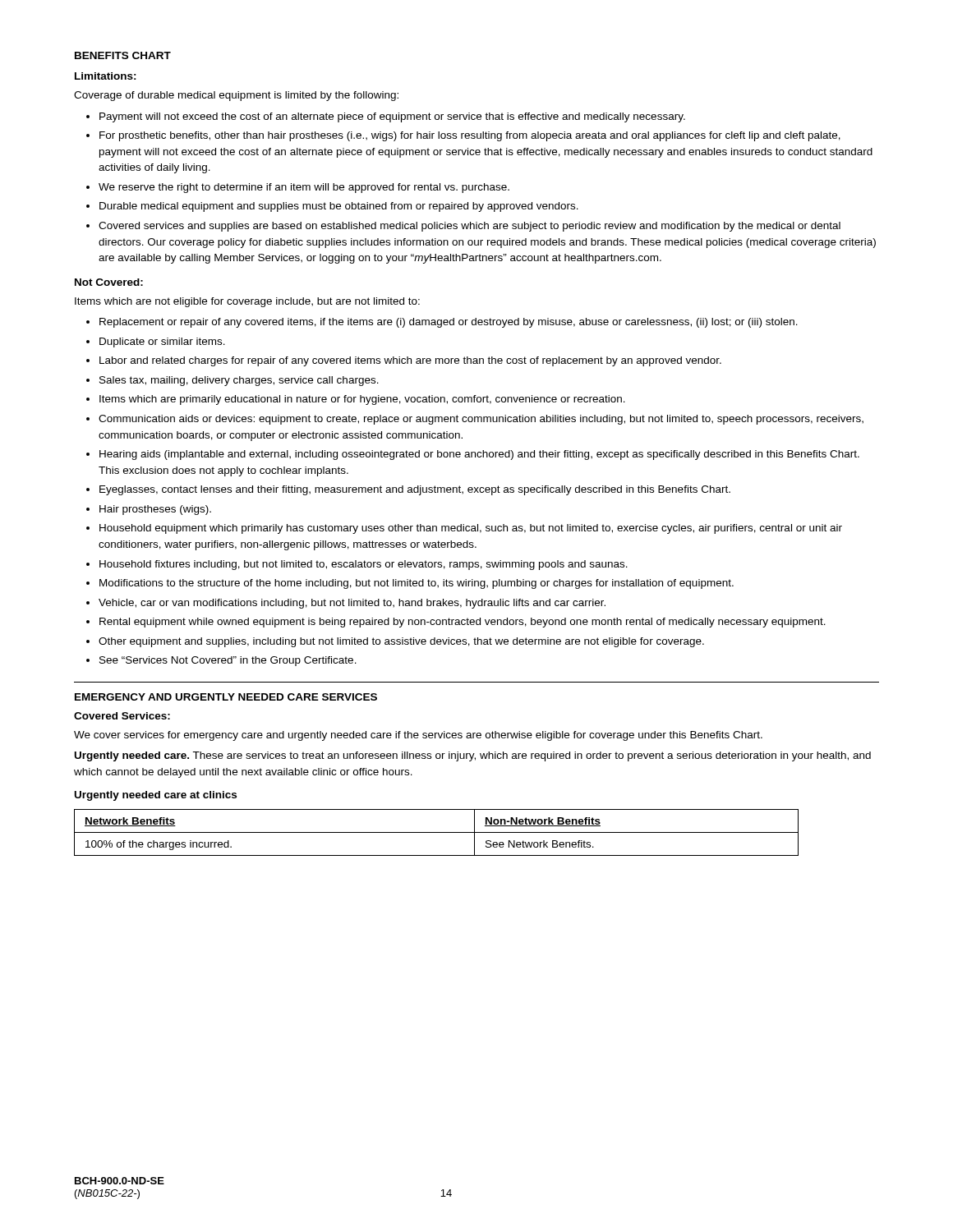Select the passage starting "BENEFITS CHART"
This screenshot has width=953, height=1232.
click(122, 55)
